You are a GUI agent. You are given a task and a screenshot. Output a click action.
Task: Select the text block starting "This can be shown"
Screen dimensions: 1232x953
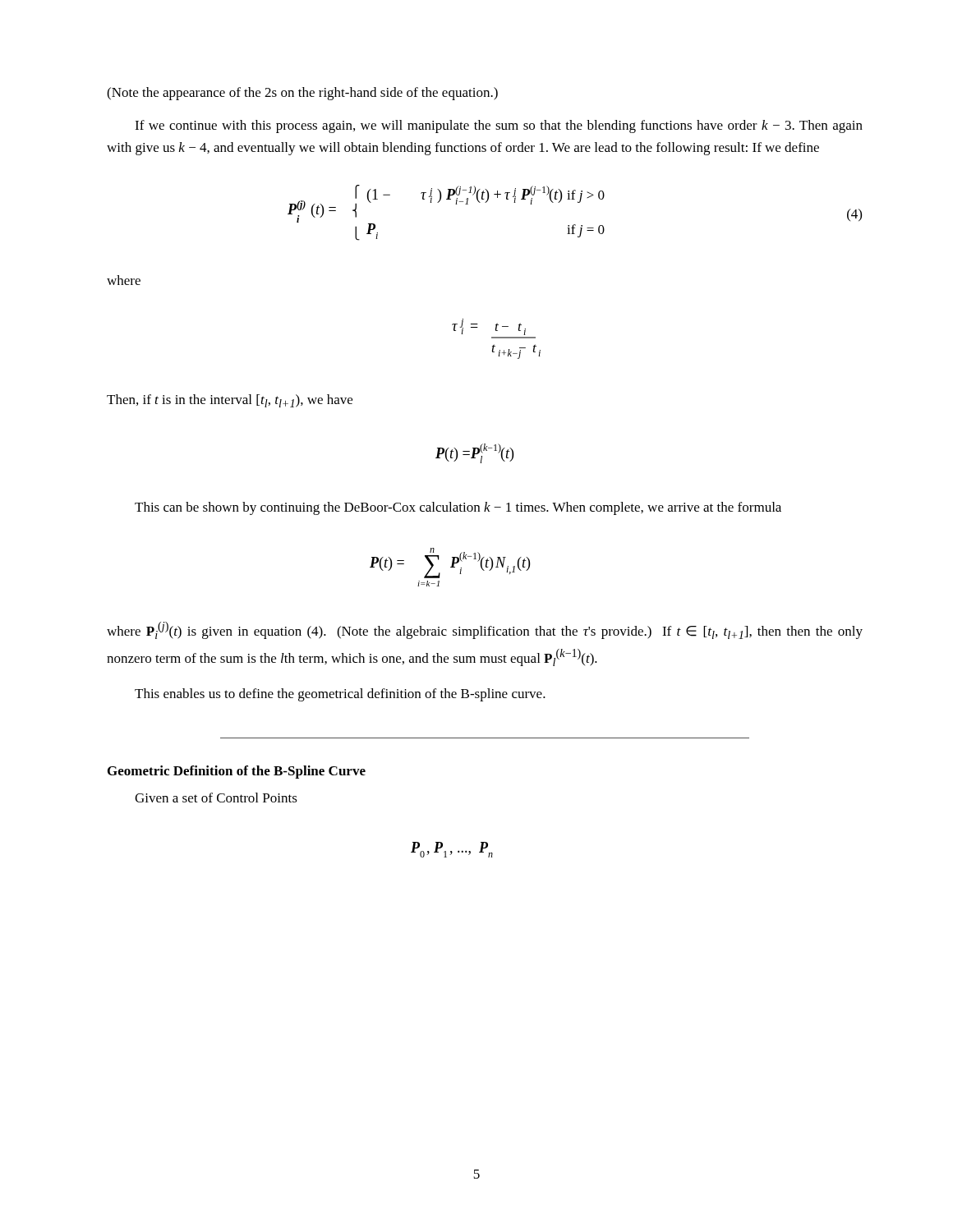485,507
